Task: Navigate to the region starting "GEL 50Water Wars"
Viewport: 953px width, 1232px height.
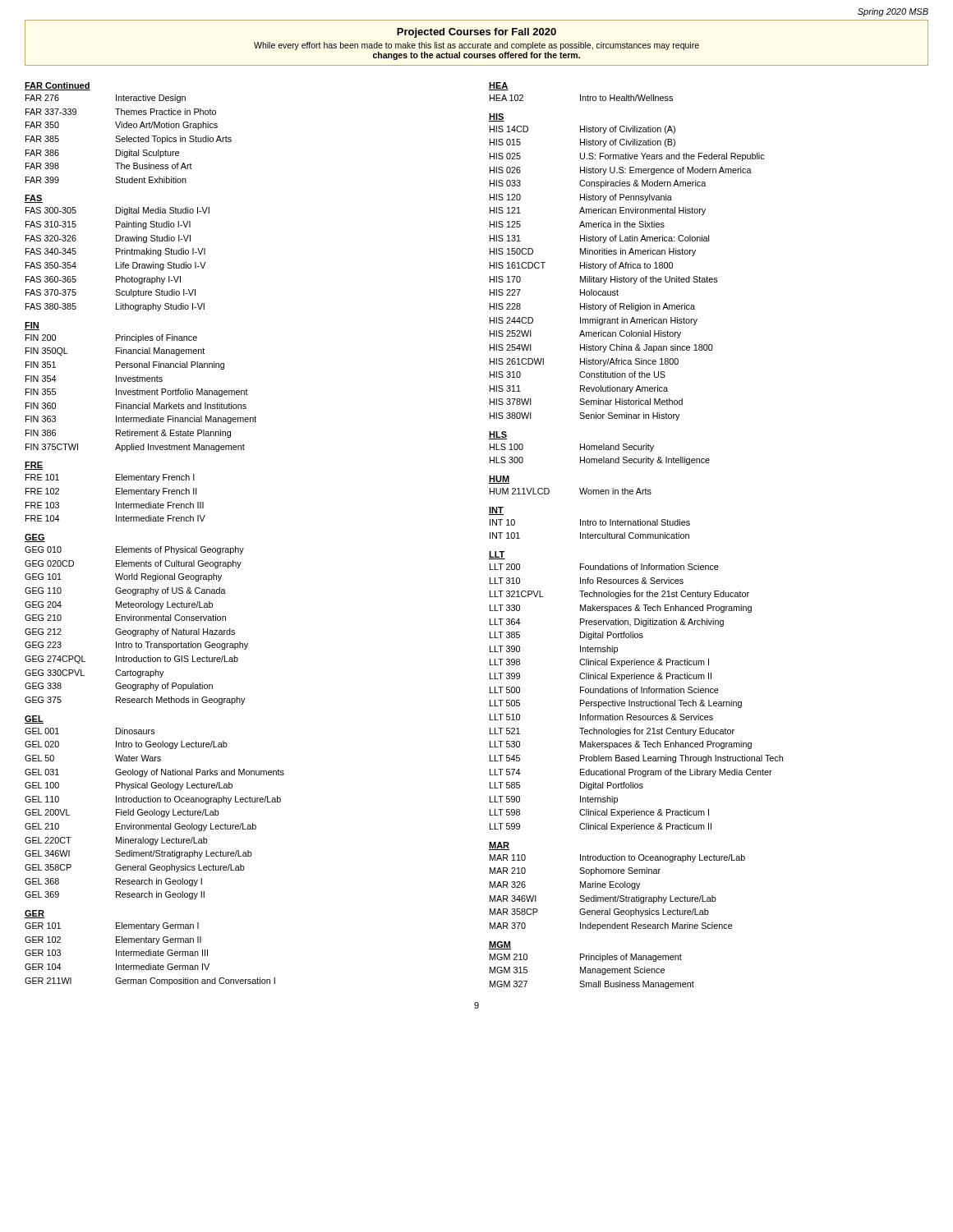Action: (x=39, y=758)
